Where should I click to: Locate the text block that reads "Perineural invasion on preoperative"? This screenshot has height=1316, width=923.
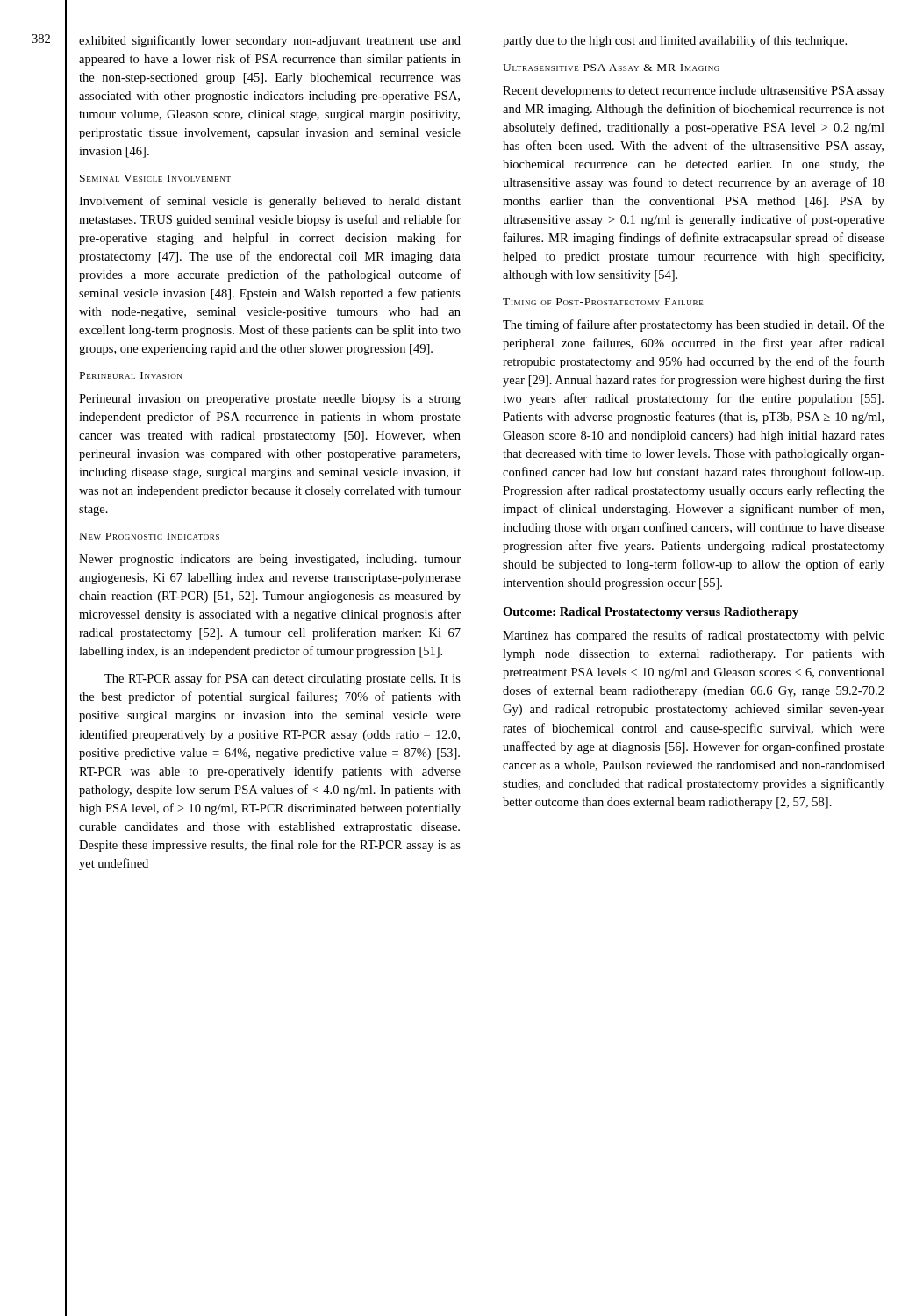(x=270, y=454)
